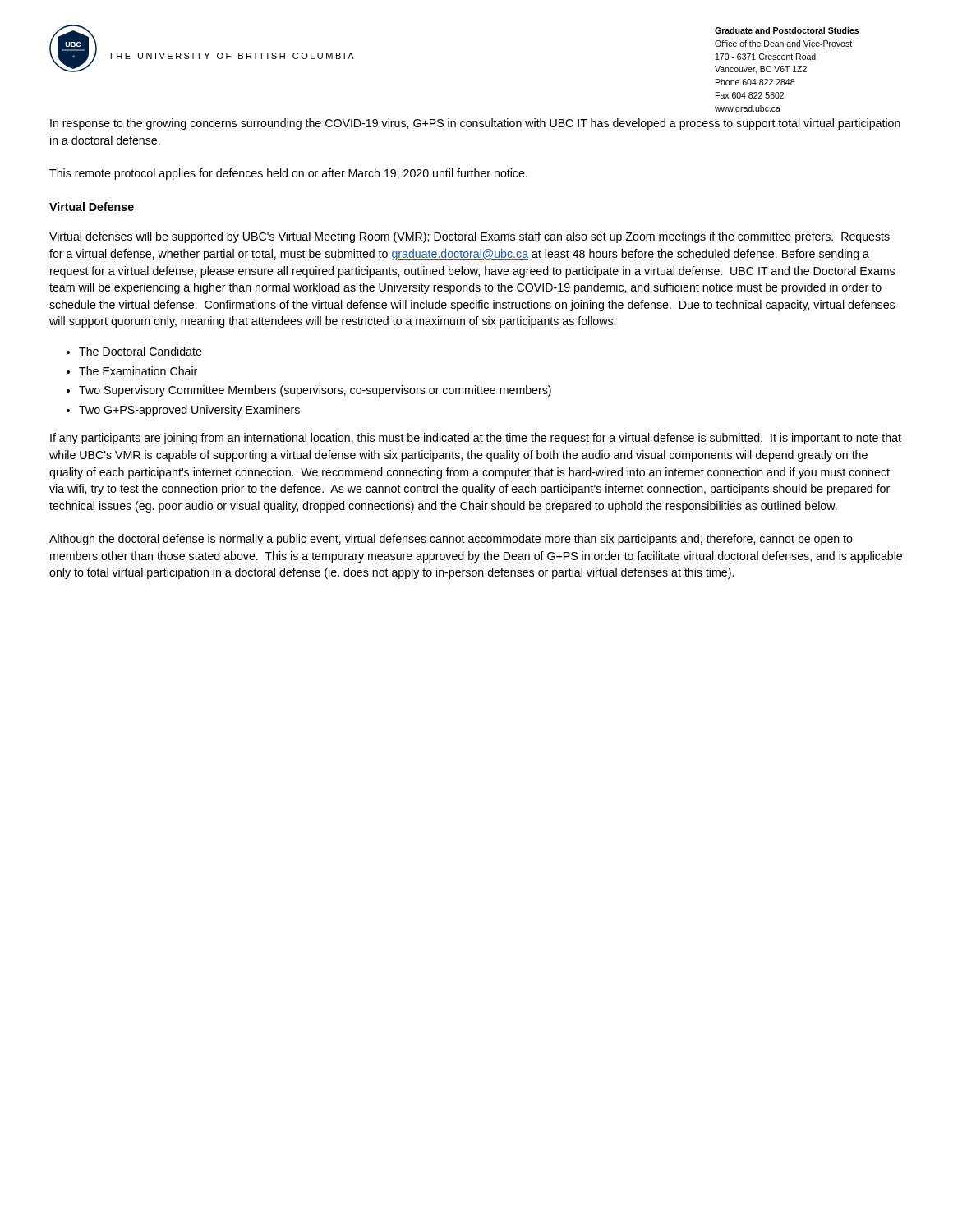This screenshot has height=1232, width=953.
Task: Click on the text block starting "The Examination Chair"
Action: tap(138, 371)
